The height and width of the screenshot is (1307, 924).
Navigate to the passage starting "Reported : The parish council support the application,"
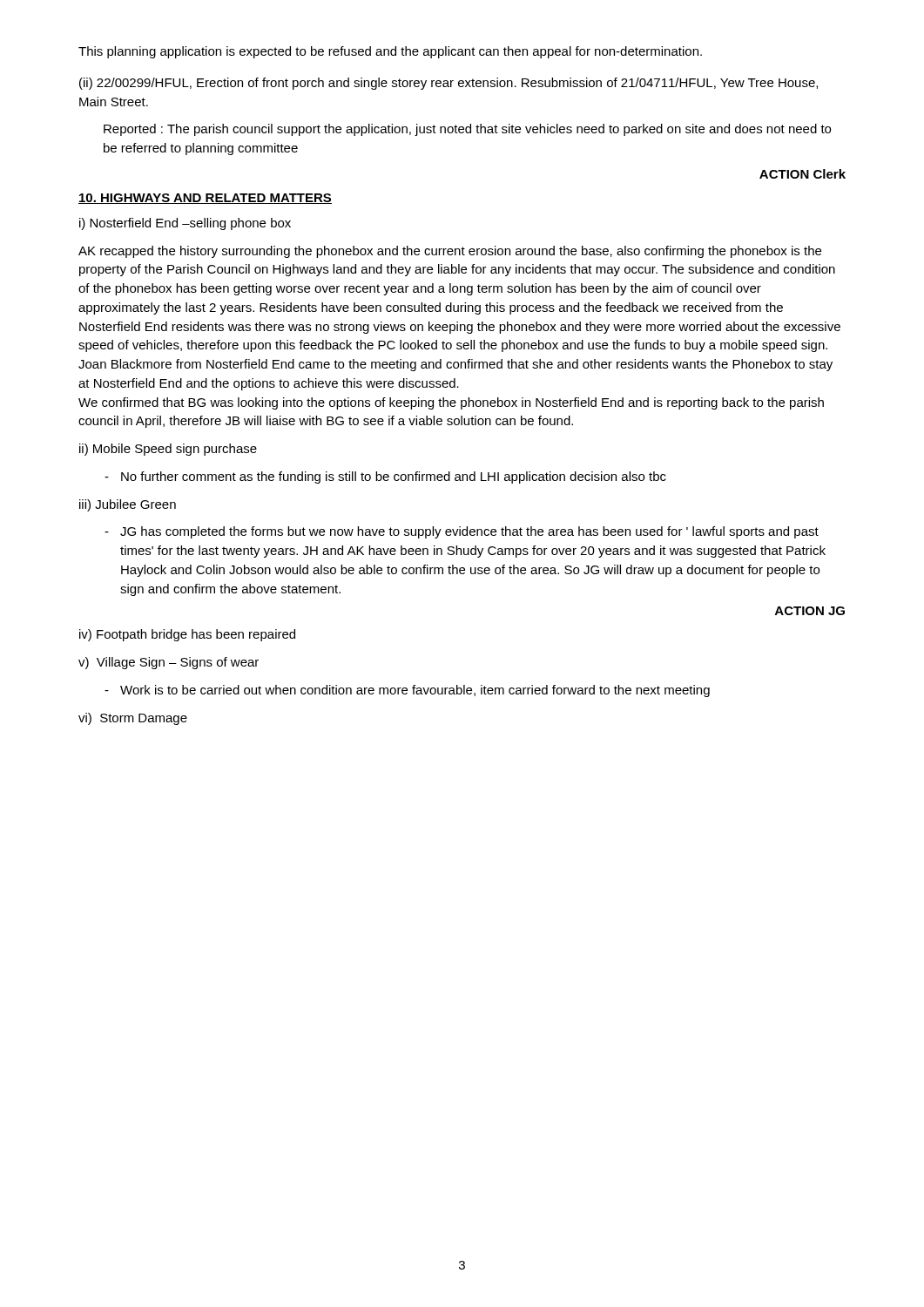coord(467,138)
